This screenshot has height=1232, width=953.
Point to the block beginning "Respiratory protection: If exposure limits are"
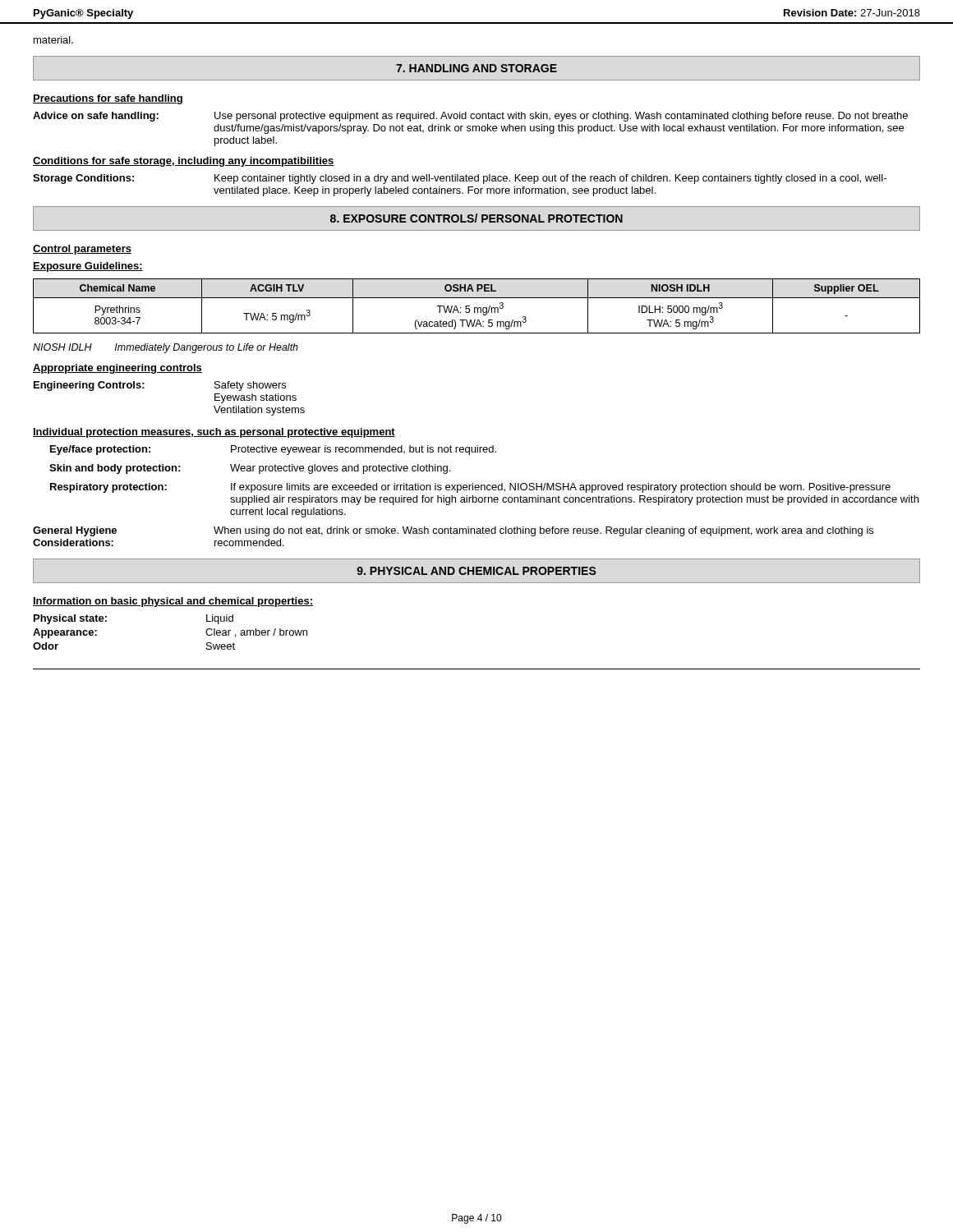pyautogui.click(x=485, y=499)
